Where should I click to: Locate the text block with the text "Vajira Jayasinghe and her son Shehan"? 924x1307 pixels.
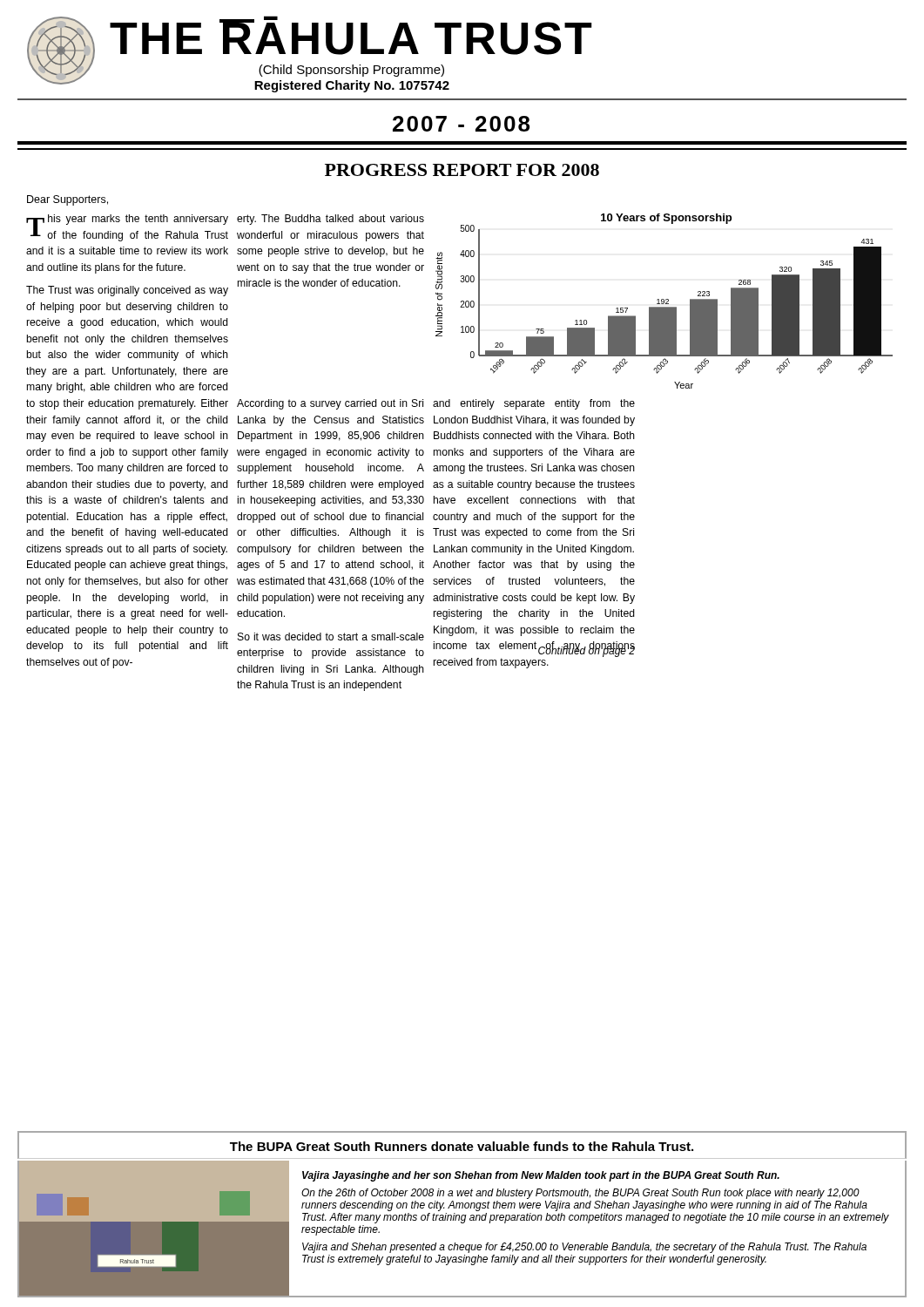click(x=597, y=1217)
